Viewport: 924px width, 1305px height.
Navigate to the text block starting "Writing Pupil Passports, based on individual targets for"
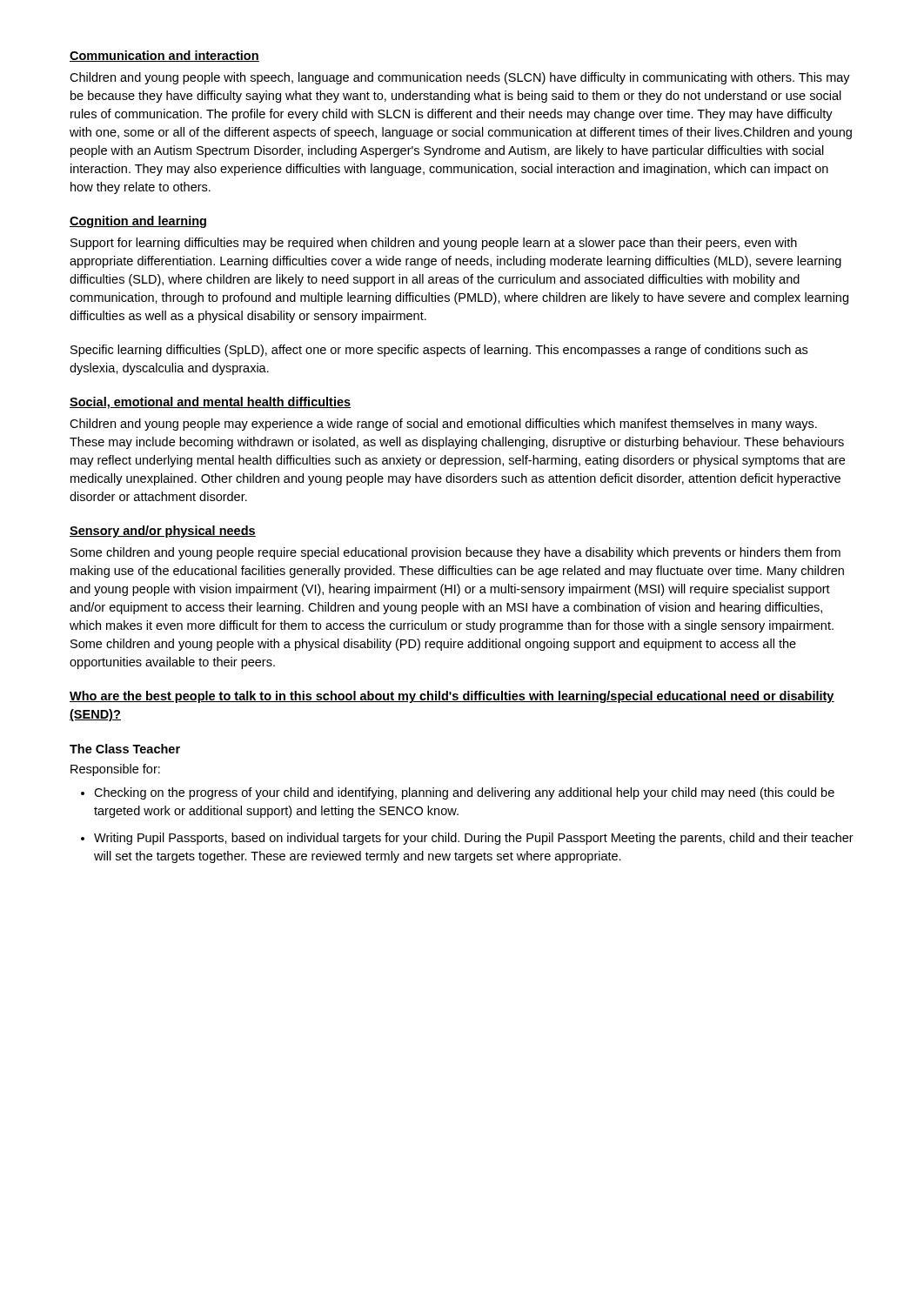pyautogui.click(x=474, y=847)
